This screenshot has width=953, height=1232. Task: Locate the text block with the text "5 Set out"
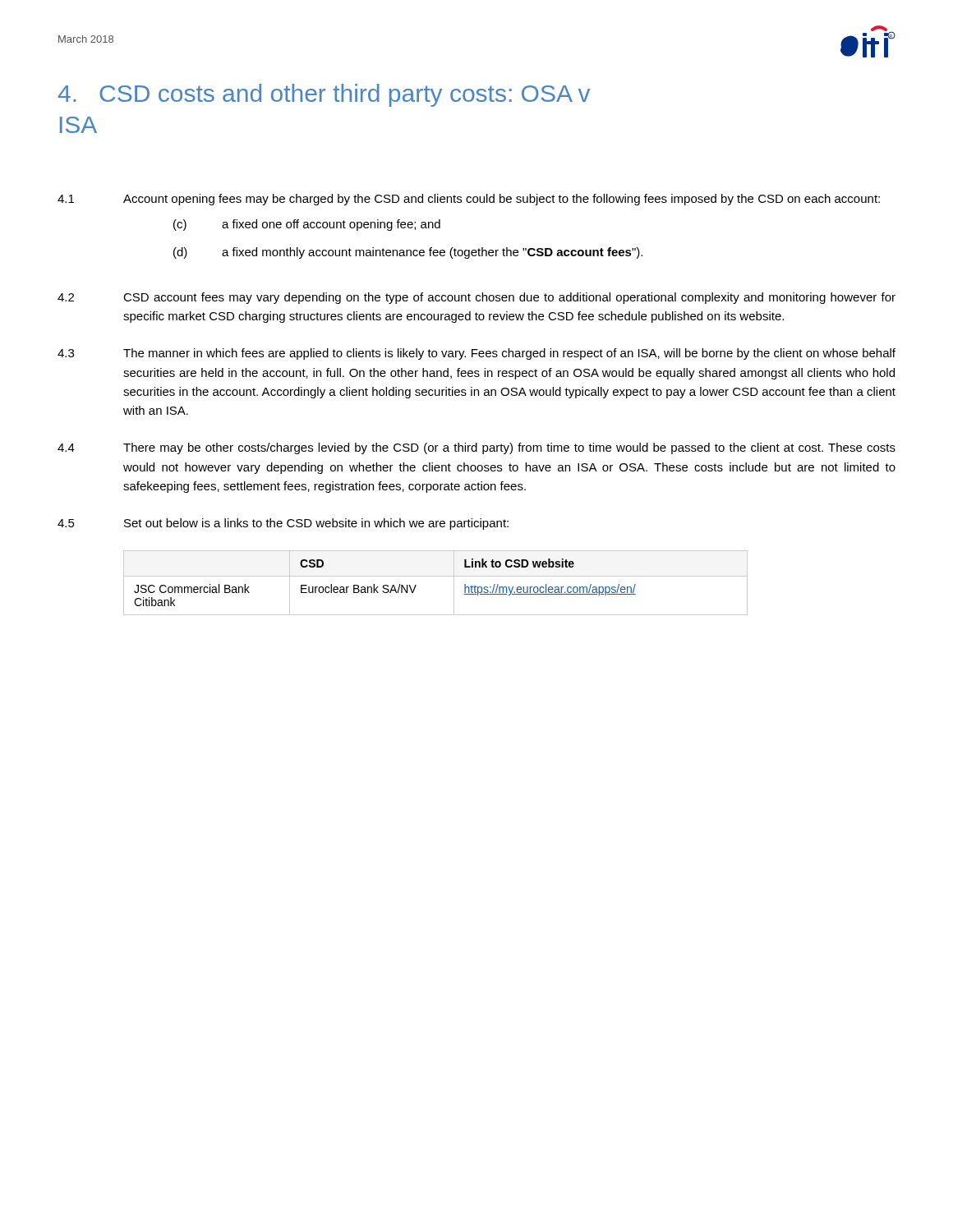(476, 523)
